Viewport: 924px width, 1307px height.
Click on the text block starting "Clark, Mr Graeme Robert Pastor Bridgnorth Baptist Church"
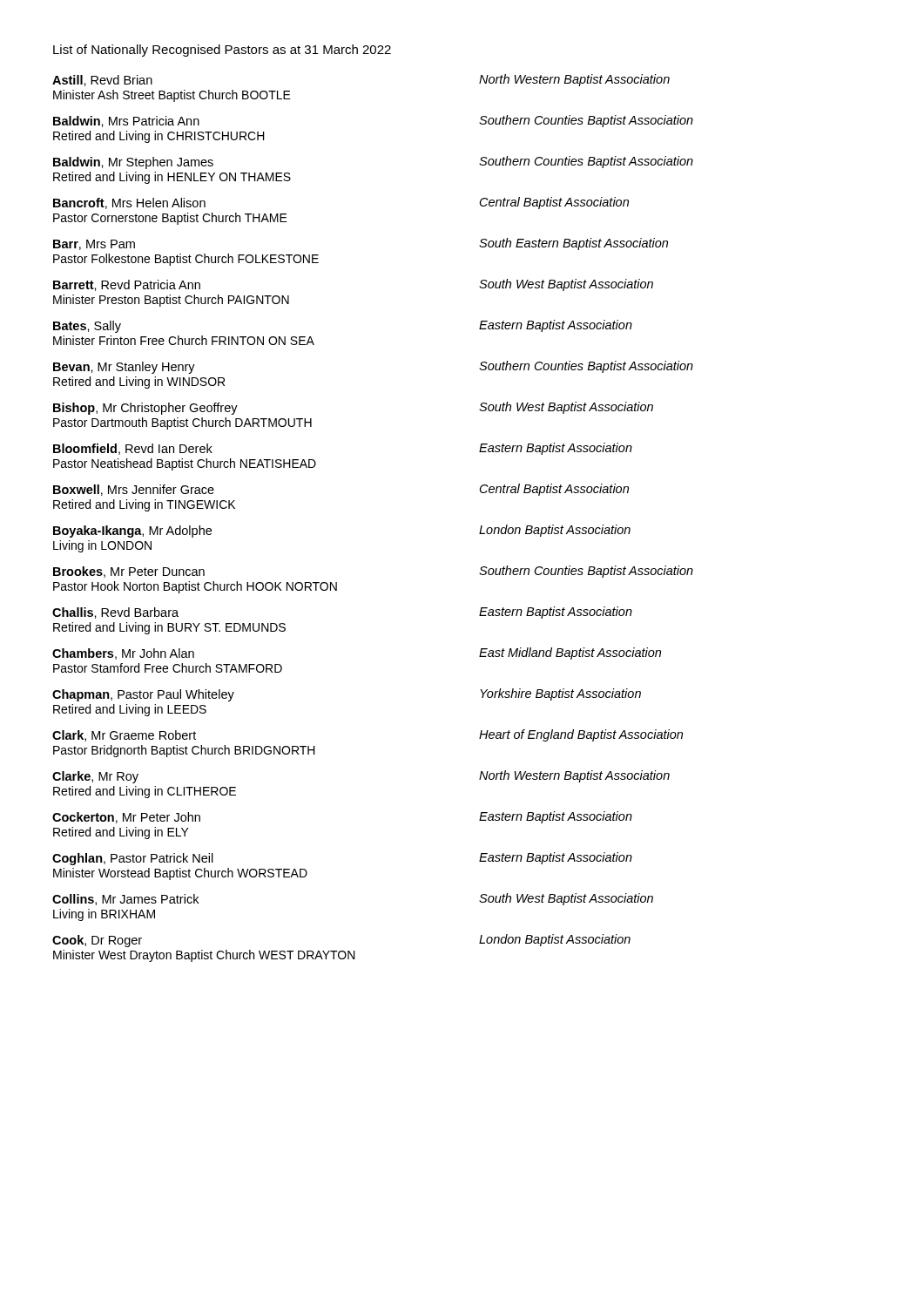121,735
